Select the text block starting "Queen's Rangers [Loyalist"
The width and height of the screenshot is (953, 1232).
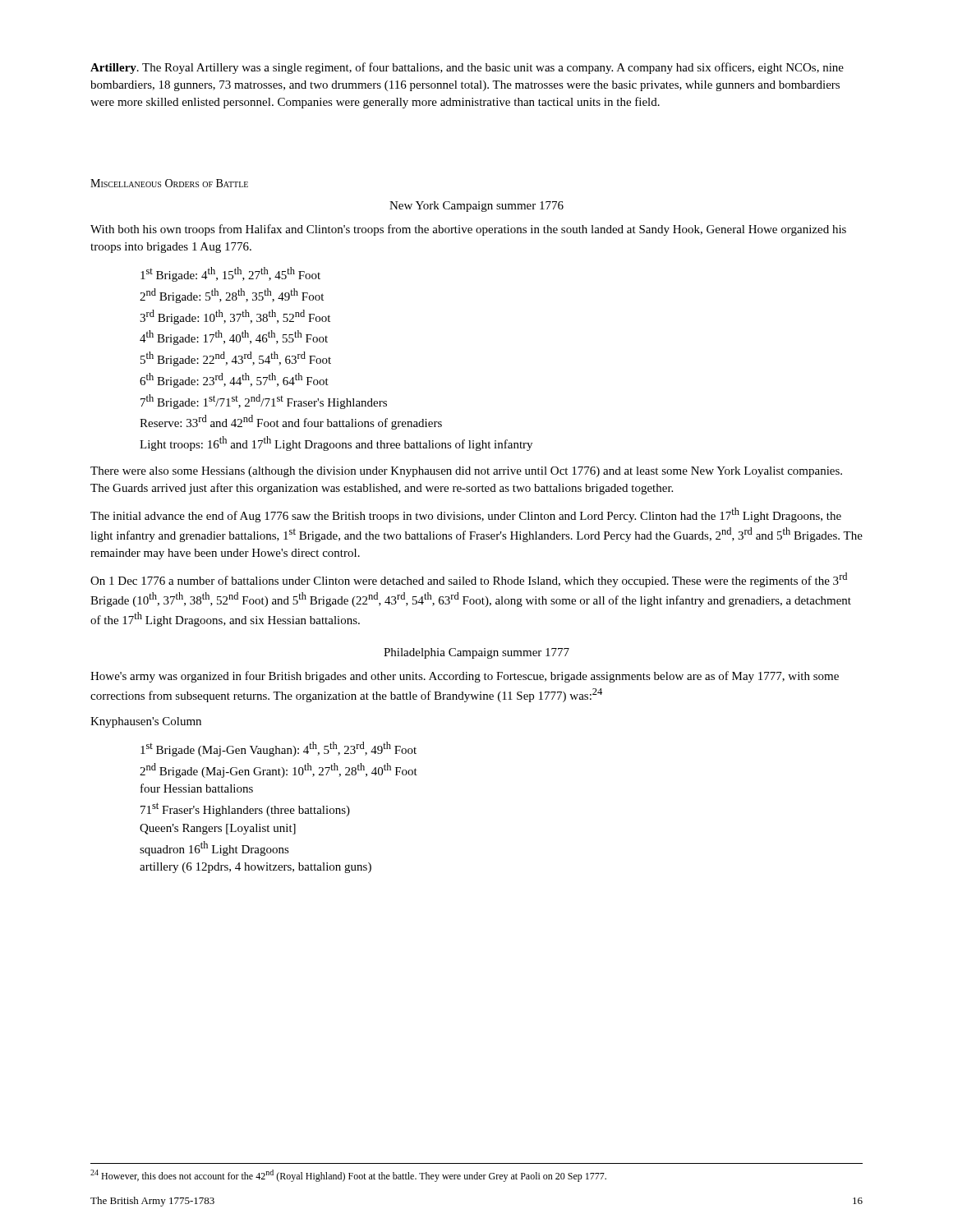pyautogui.click(x=218, y=829)
